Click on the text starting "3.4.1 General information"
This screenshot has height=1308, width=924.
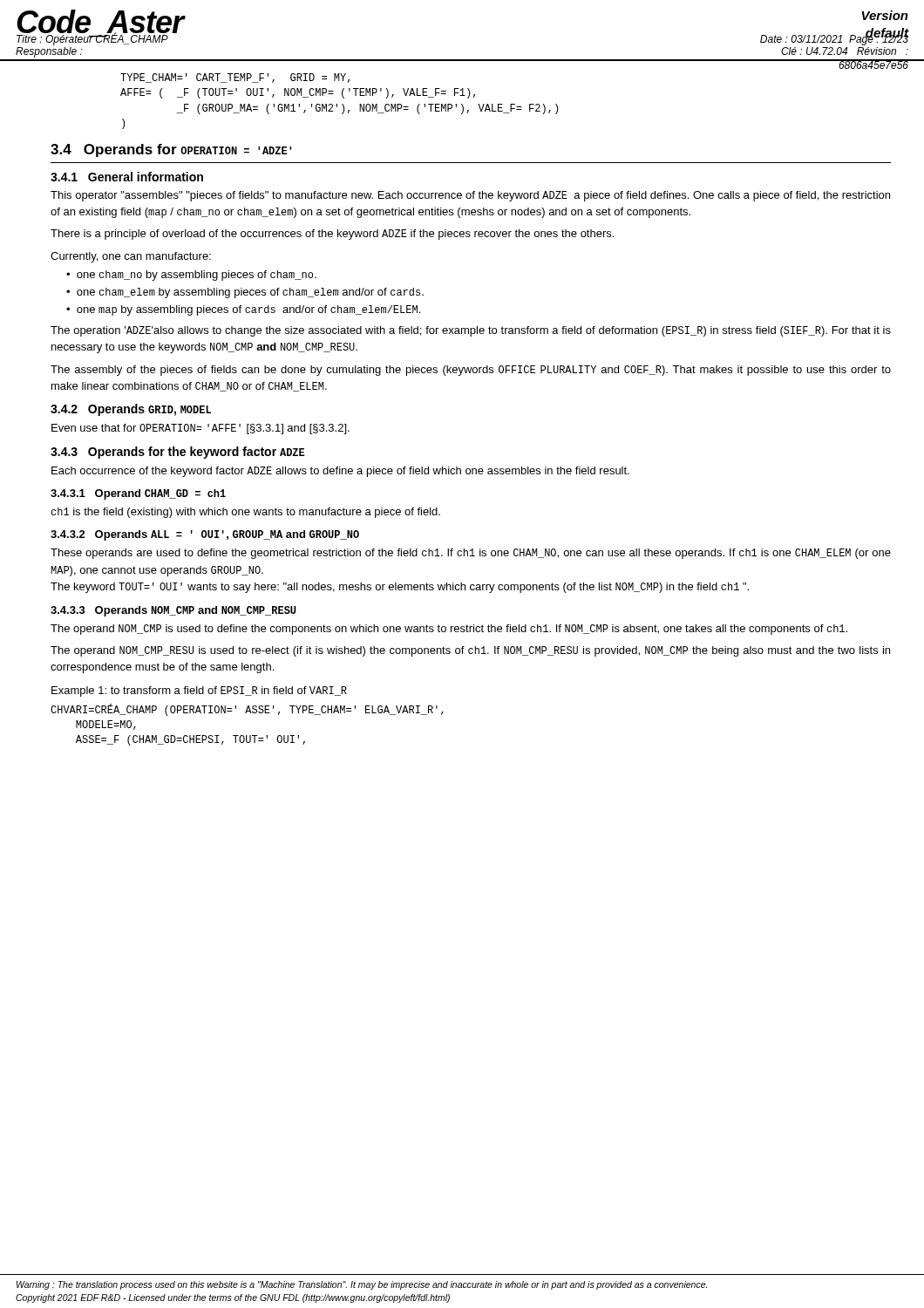tap(127, 177)
